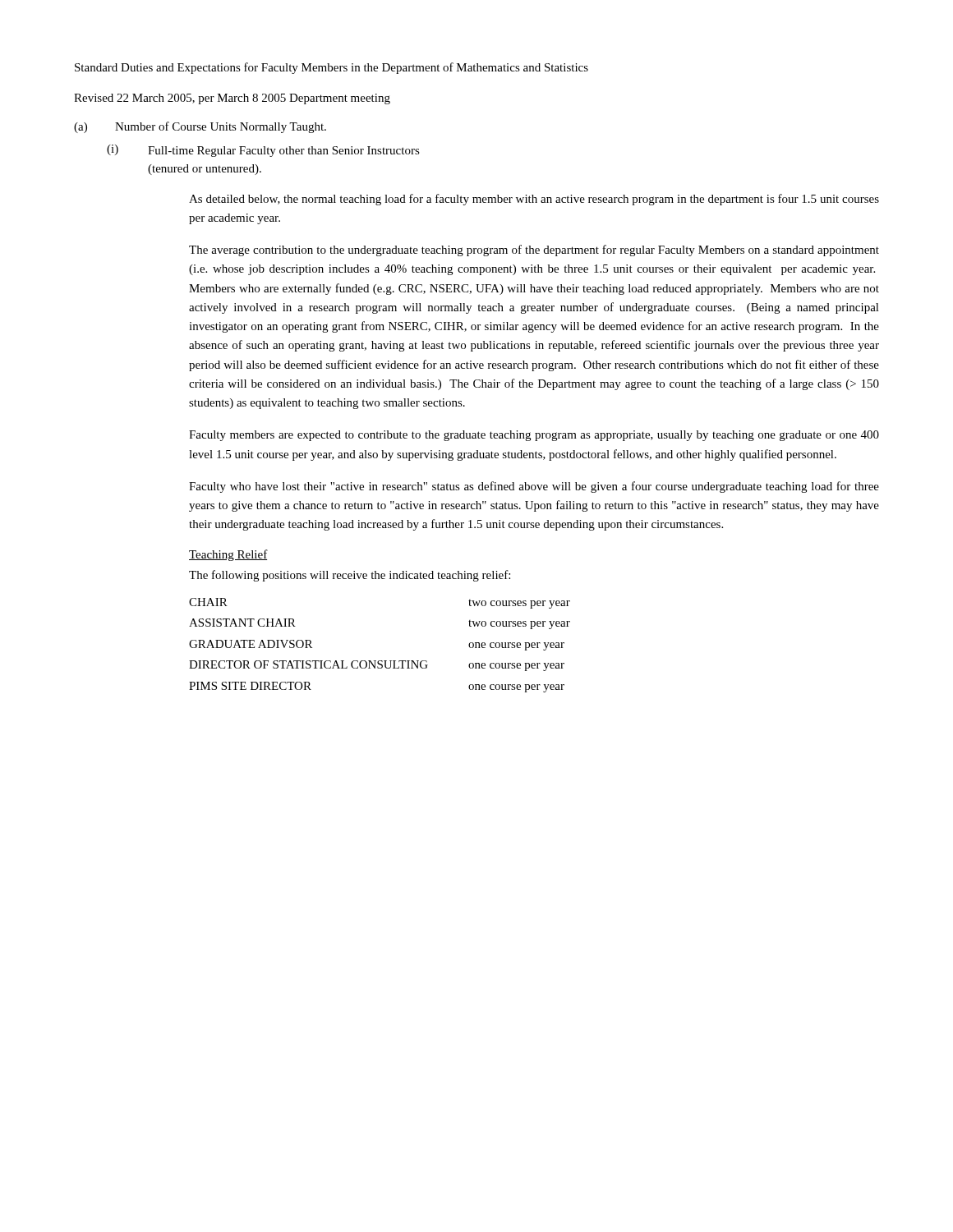Select the text block with the text "The average contribution to"

point(534,326)
